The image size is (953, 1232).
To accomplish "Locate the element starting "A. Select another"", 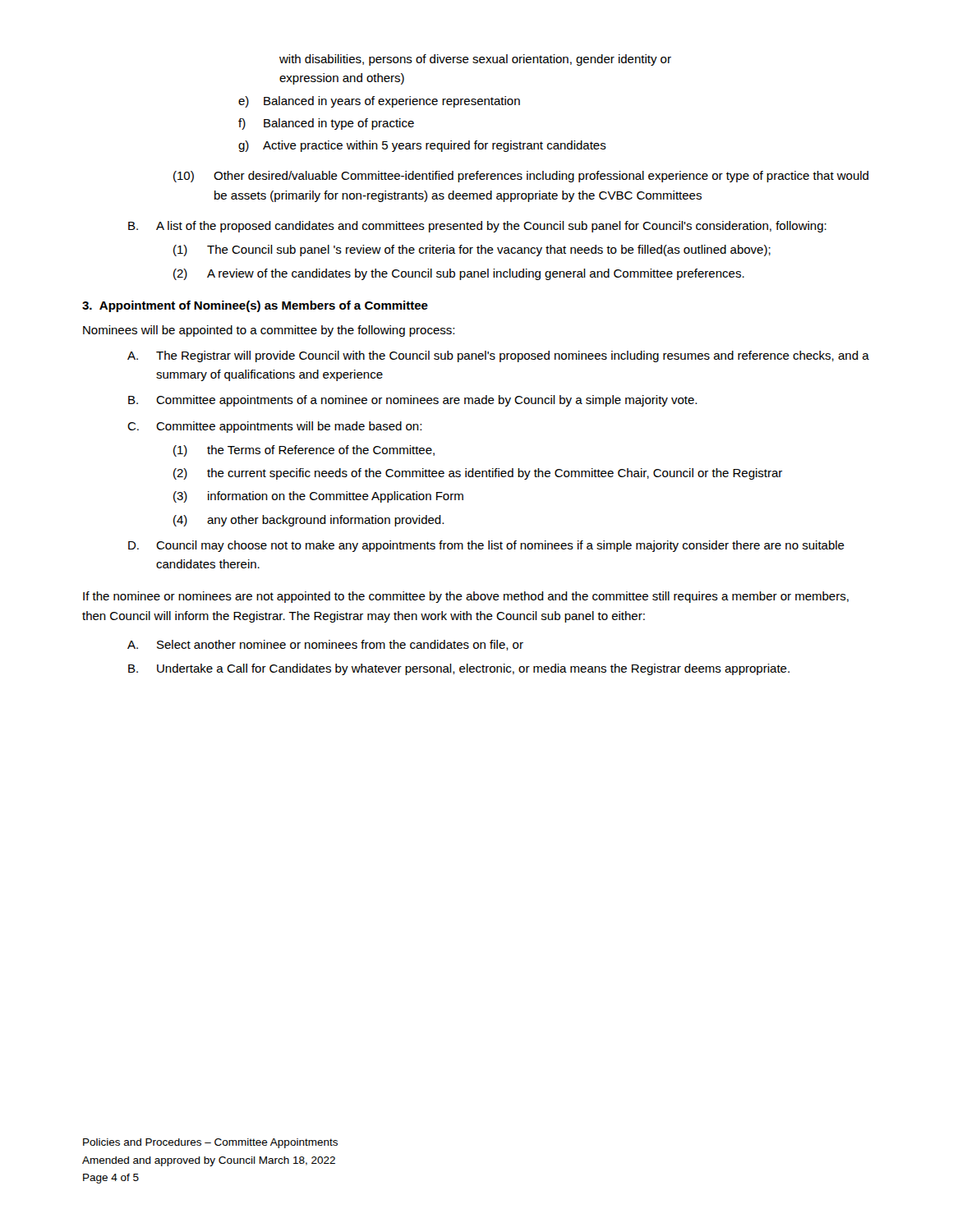I will 325,644.
